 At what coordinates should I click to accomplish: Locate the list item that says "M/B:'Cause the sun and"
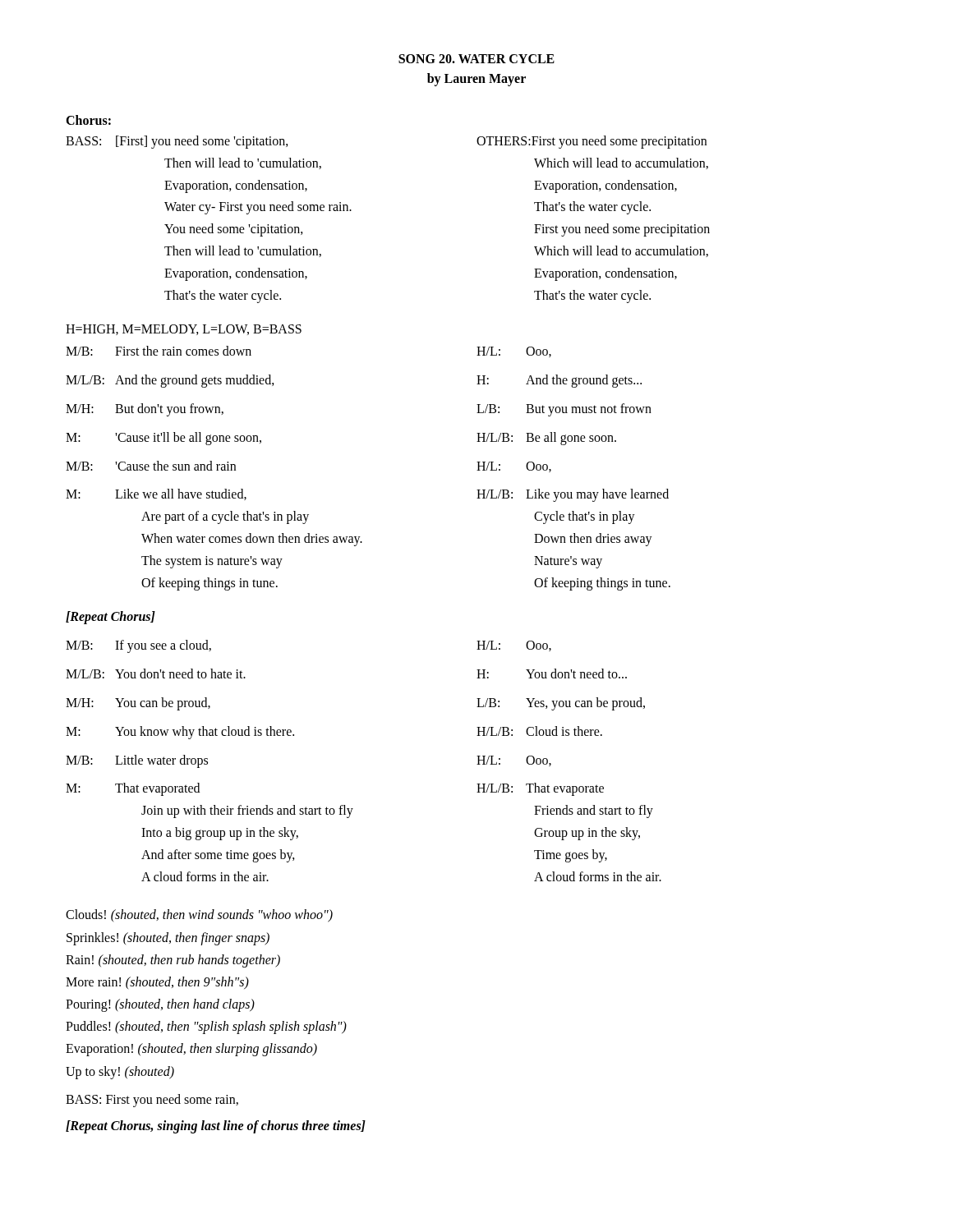476,467
